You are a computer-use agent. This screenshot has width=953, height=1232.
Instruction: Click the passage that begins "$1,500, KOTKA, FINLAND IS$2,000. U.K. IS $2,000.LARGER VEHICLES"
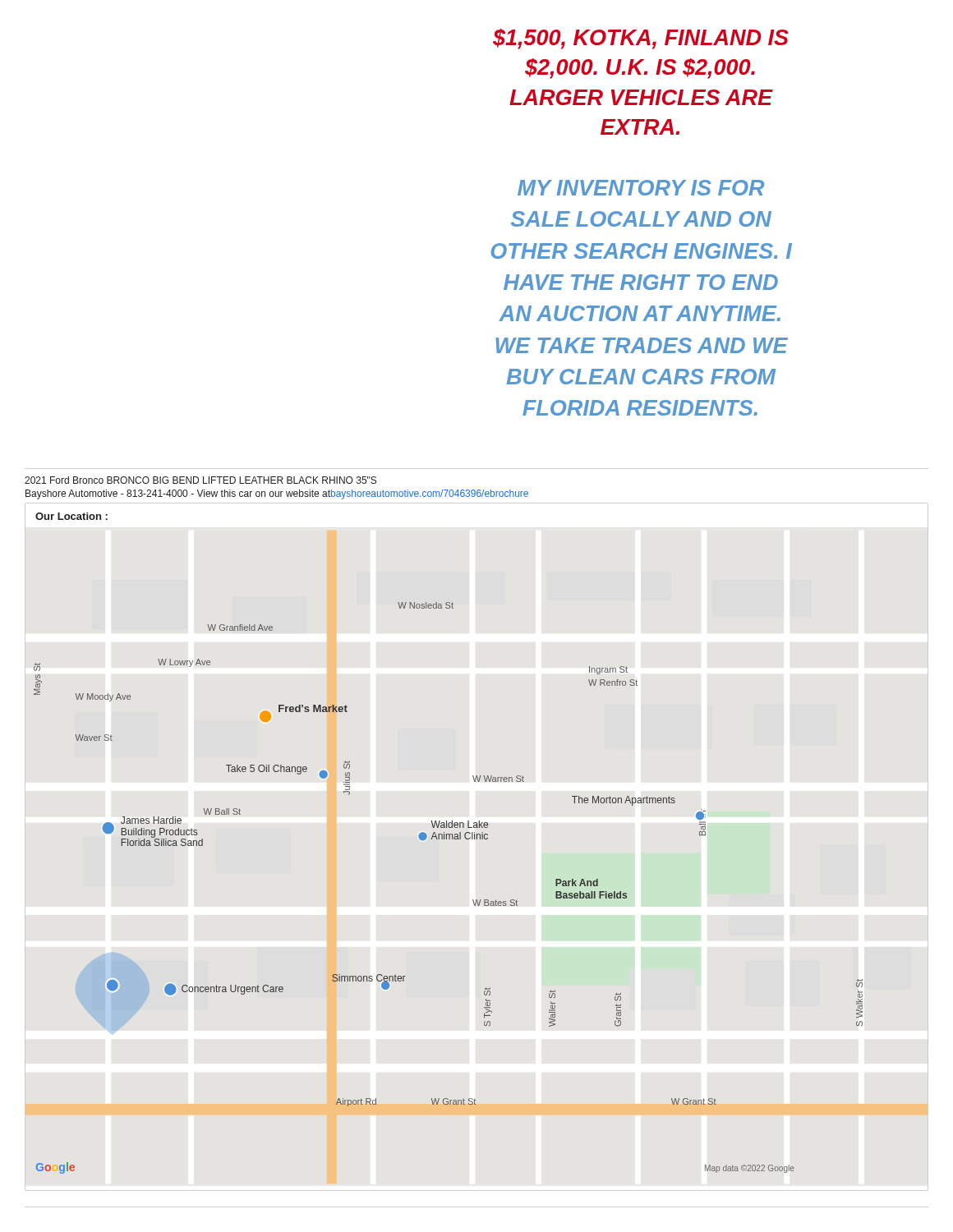[x=641, y=83]
